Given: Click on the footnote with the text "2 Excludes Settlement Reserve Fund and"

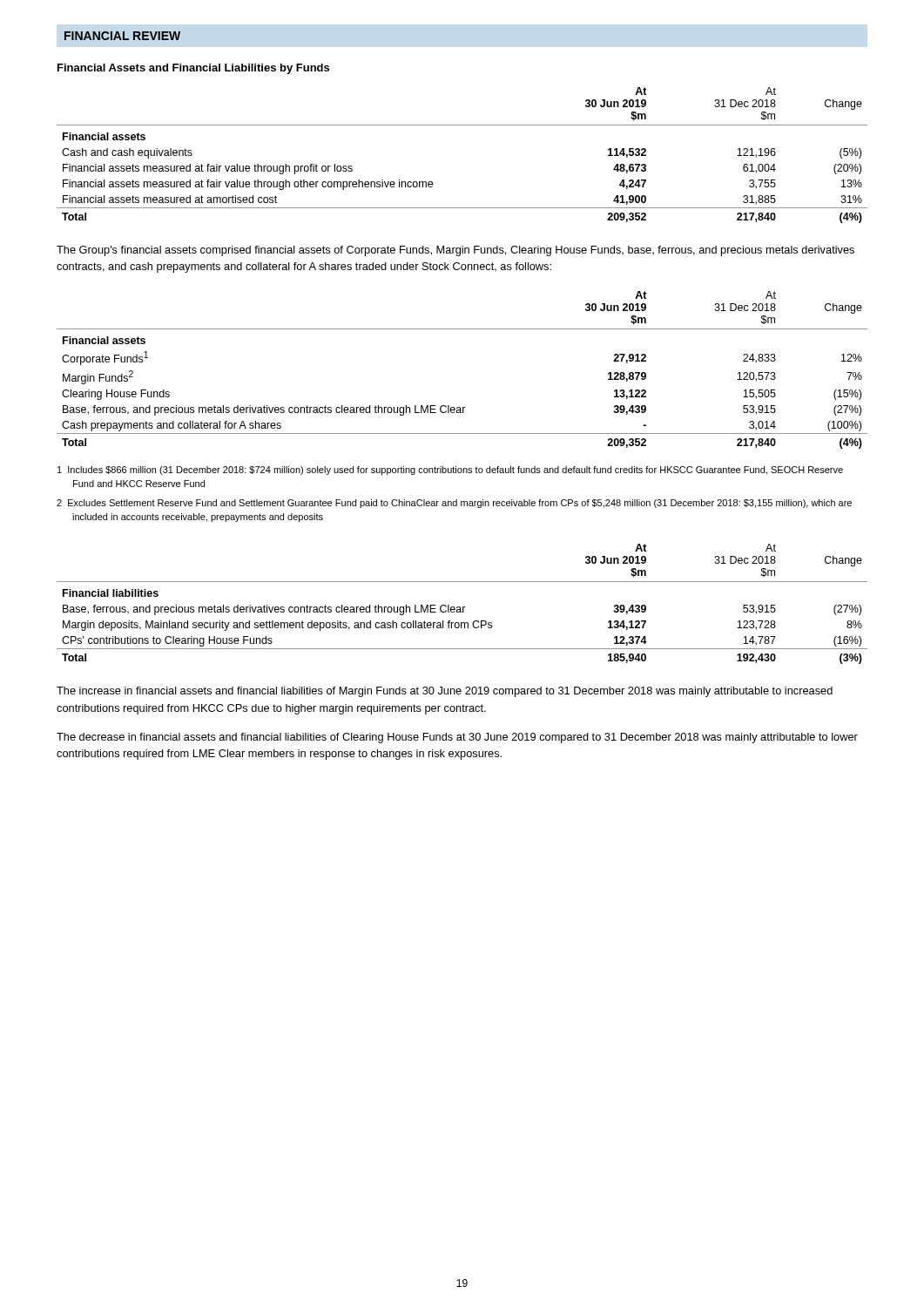Looking at the screenshot, I should coord(454,509).
